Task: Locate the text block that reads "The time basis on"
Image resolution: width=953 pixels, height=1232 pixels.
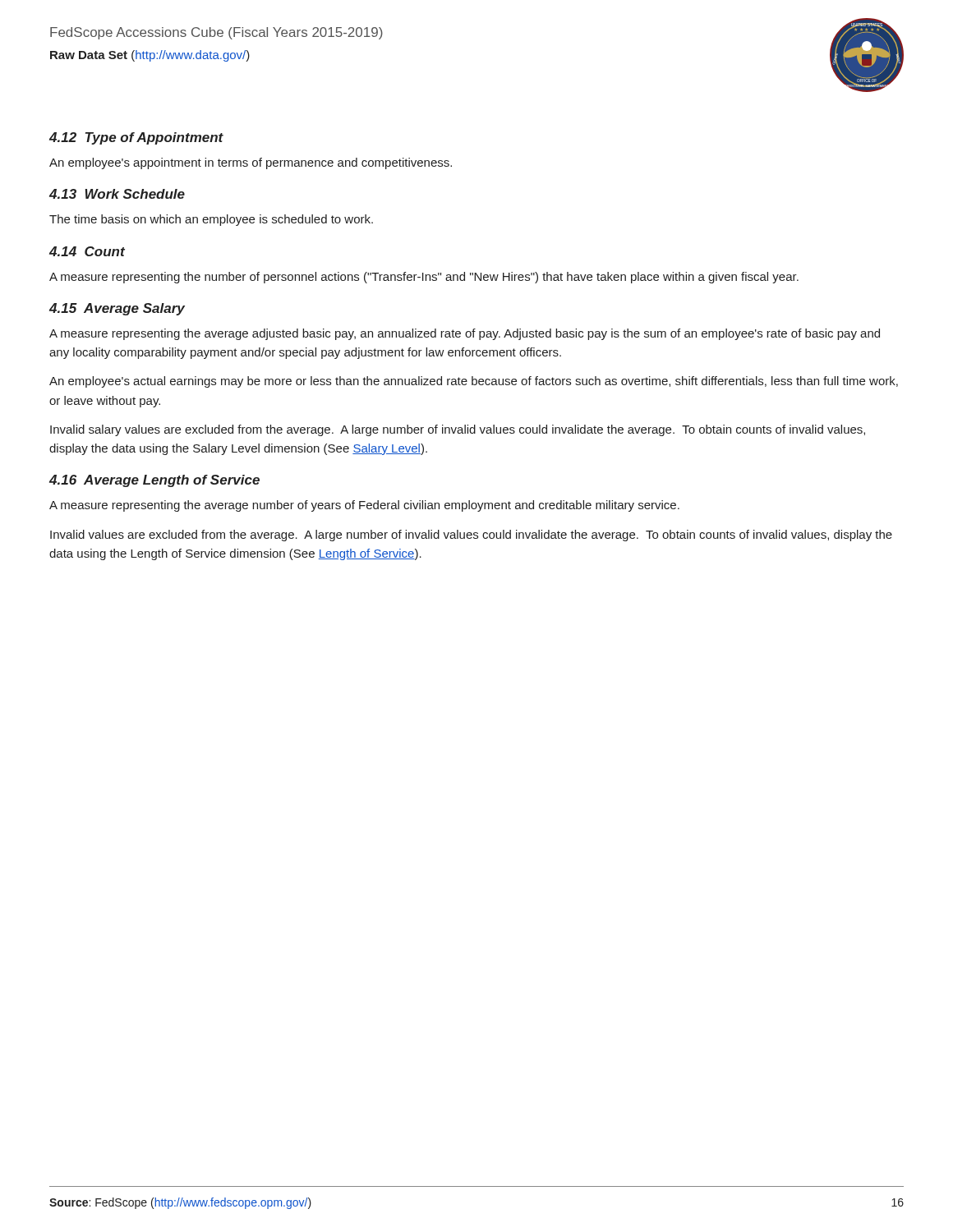Action: (212, 219)
